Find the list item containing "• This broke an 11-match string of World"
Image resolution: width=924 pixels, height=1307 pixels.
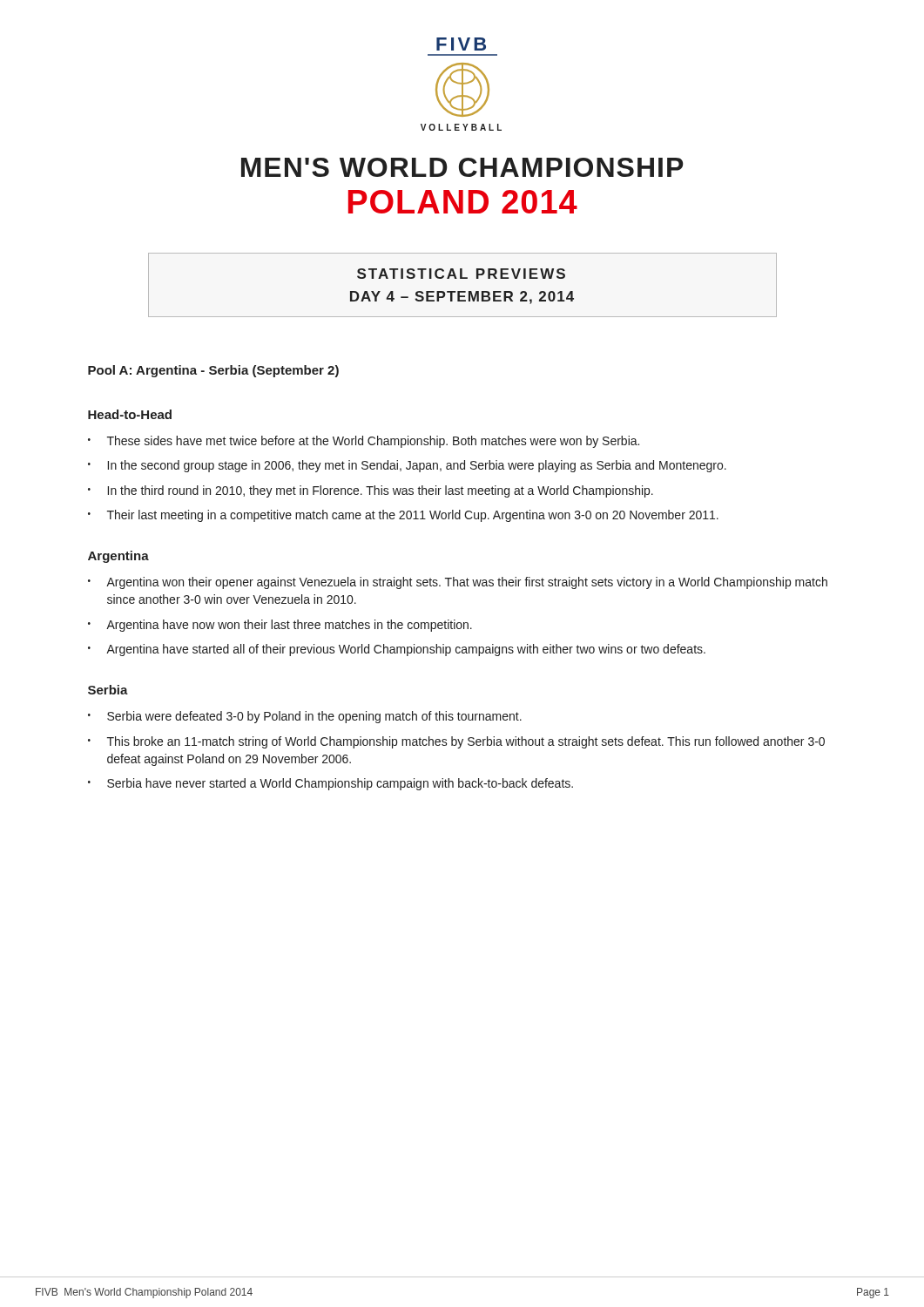click(x=462, y=750)
